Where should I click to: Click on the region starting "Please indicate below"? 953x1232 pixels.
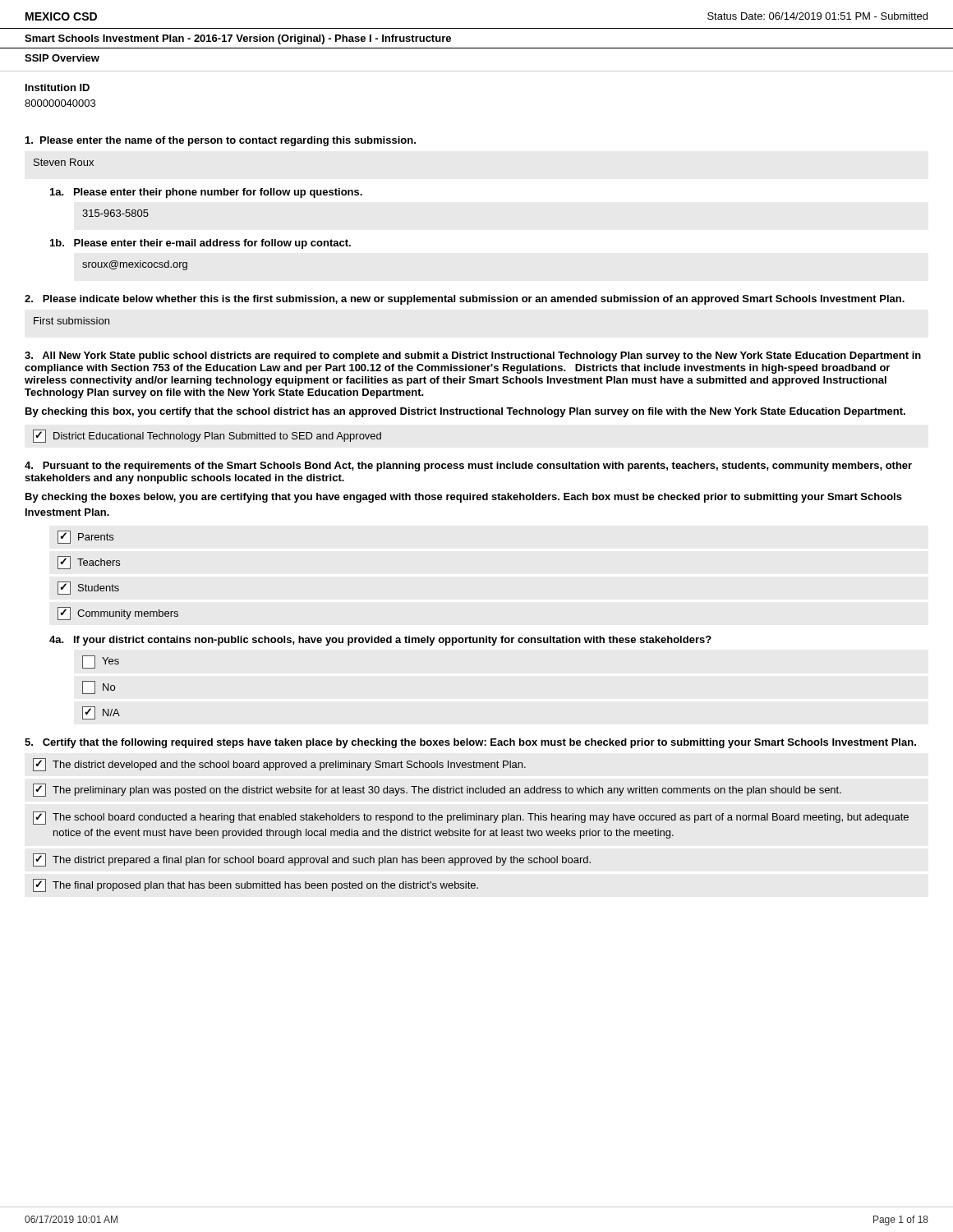pos(465,299)
